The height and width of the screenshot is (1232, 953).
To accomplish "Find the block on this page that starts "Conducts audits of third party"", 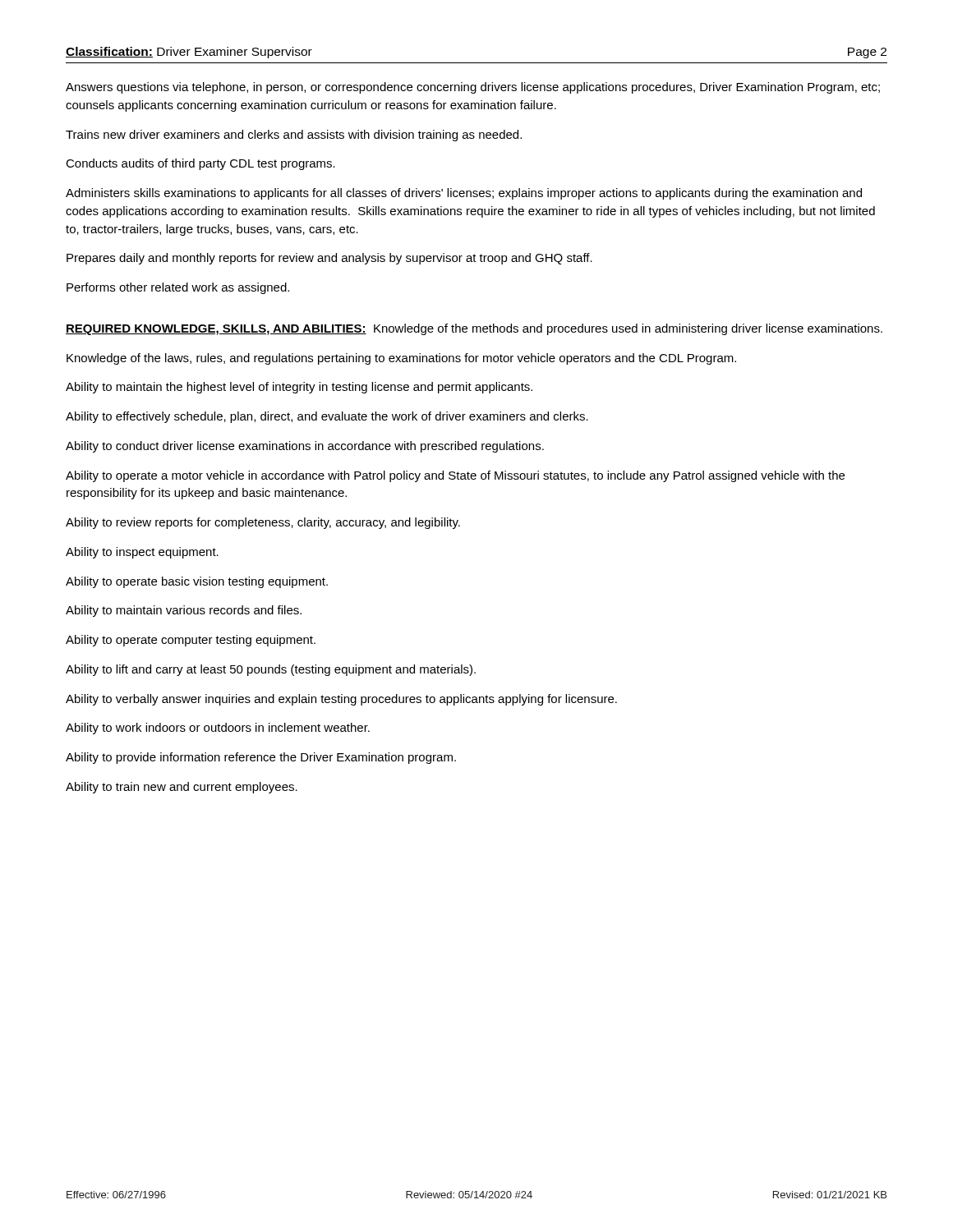I will tap(201, 163).
